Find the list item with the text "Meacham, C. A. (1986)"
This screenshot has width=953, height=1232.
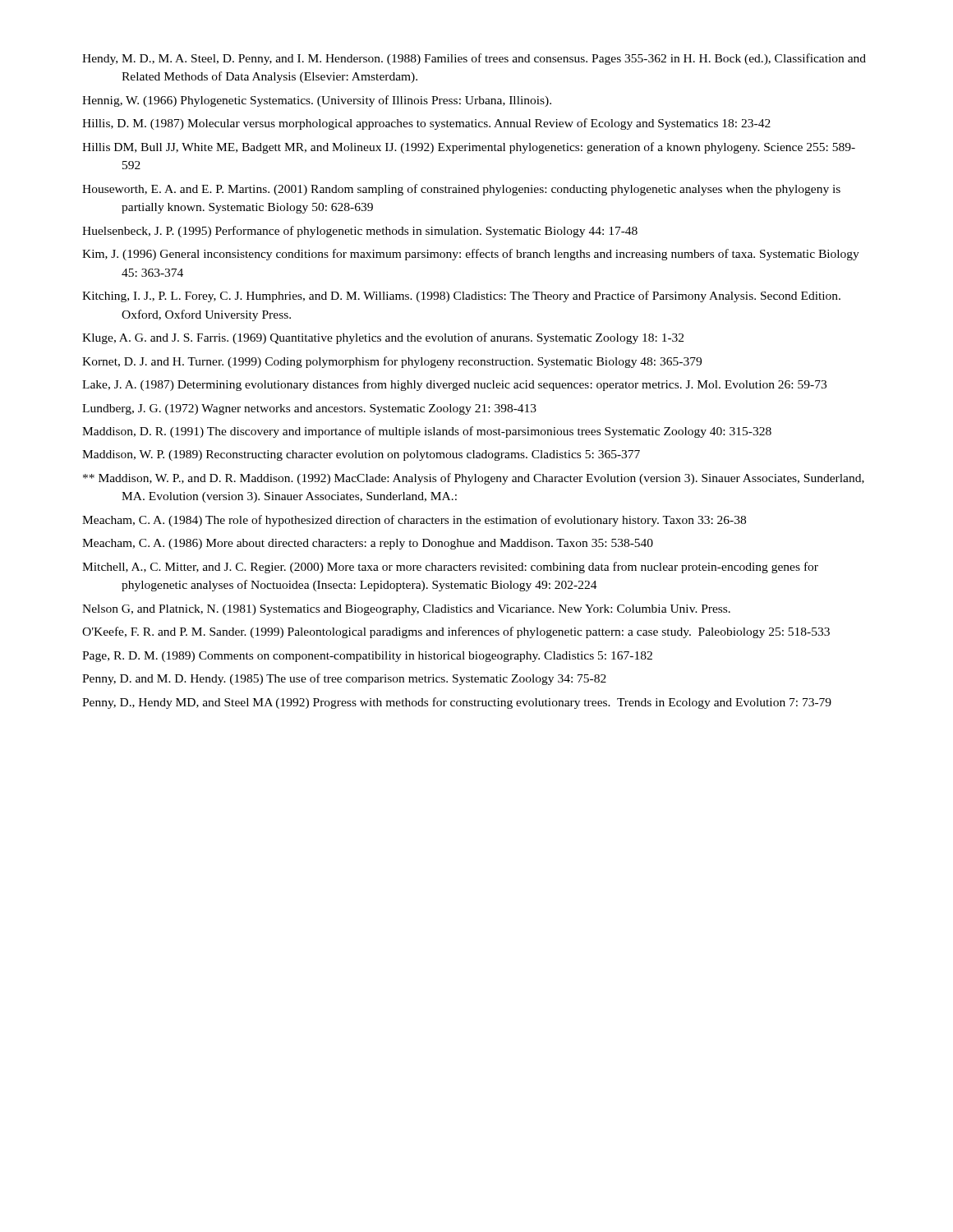click(x=368, y=543)
